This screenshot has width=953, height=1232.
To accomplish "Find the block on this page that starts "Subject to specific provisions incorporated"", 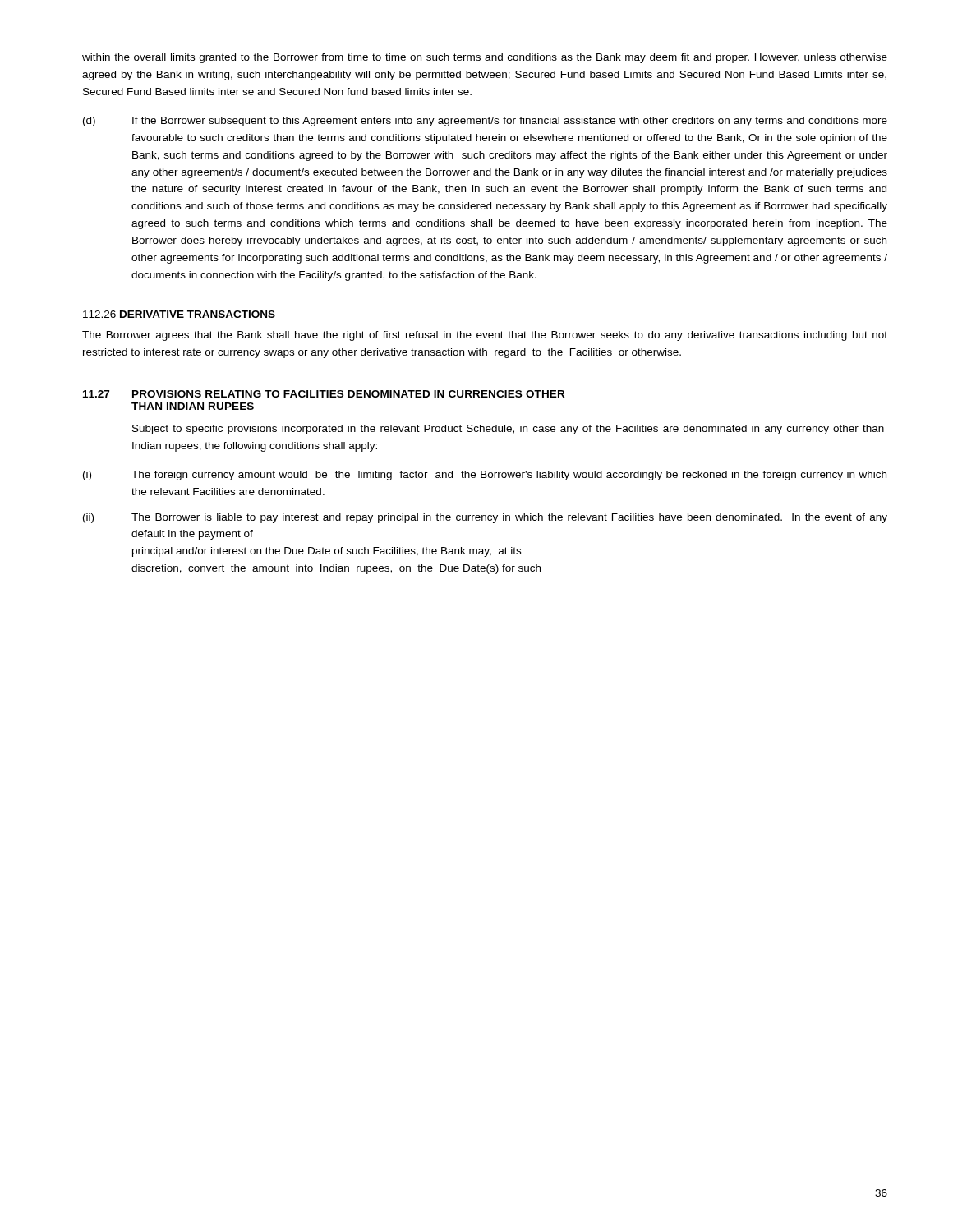I will [509, 437].
